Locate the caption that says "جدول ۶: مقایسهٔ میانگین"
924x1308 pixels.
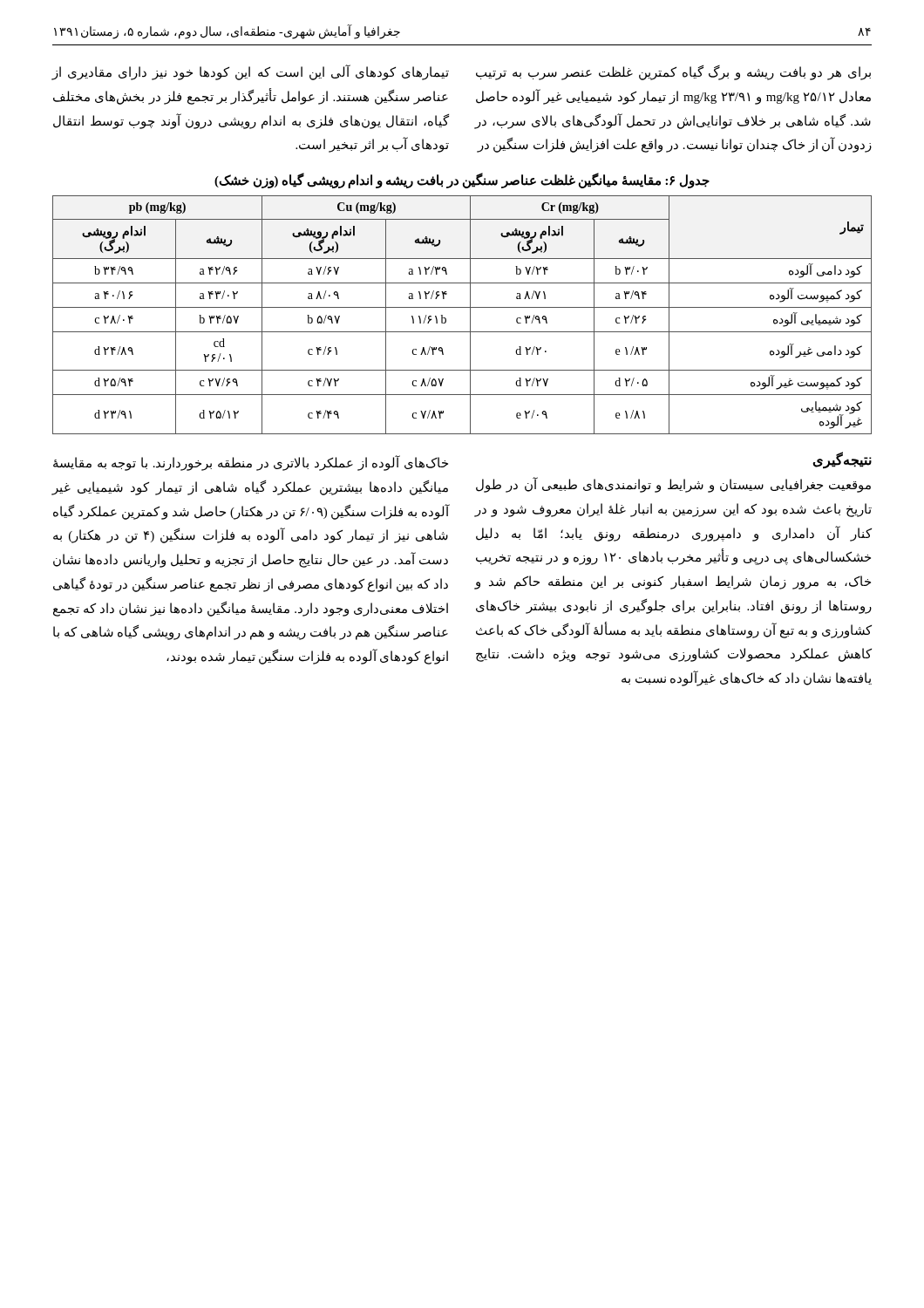462,181
